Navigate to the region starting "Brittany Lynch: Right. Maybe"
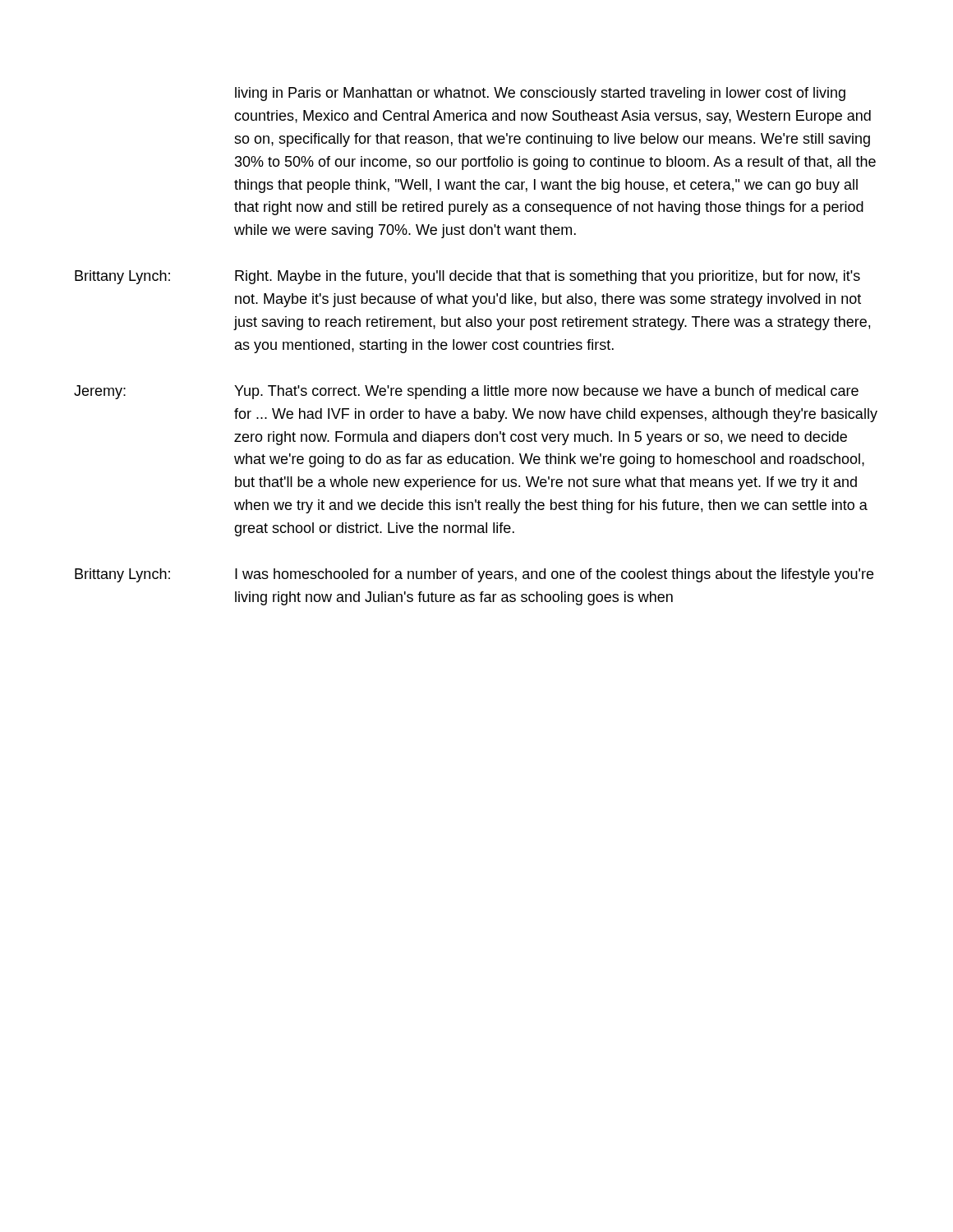 point(476,311)
